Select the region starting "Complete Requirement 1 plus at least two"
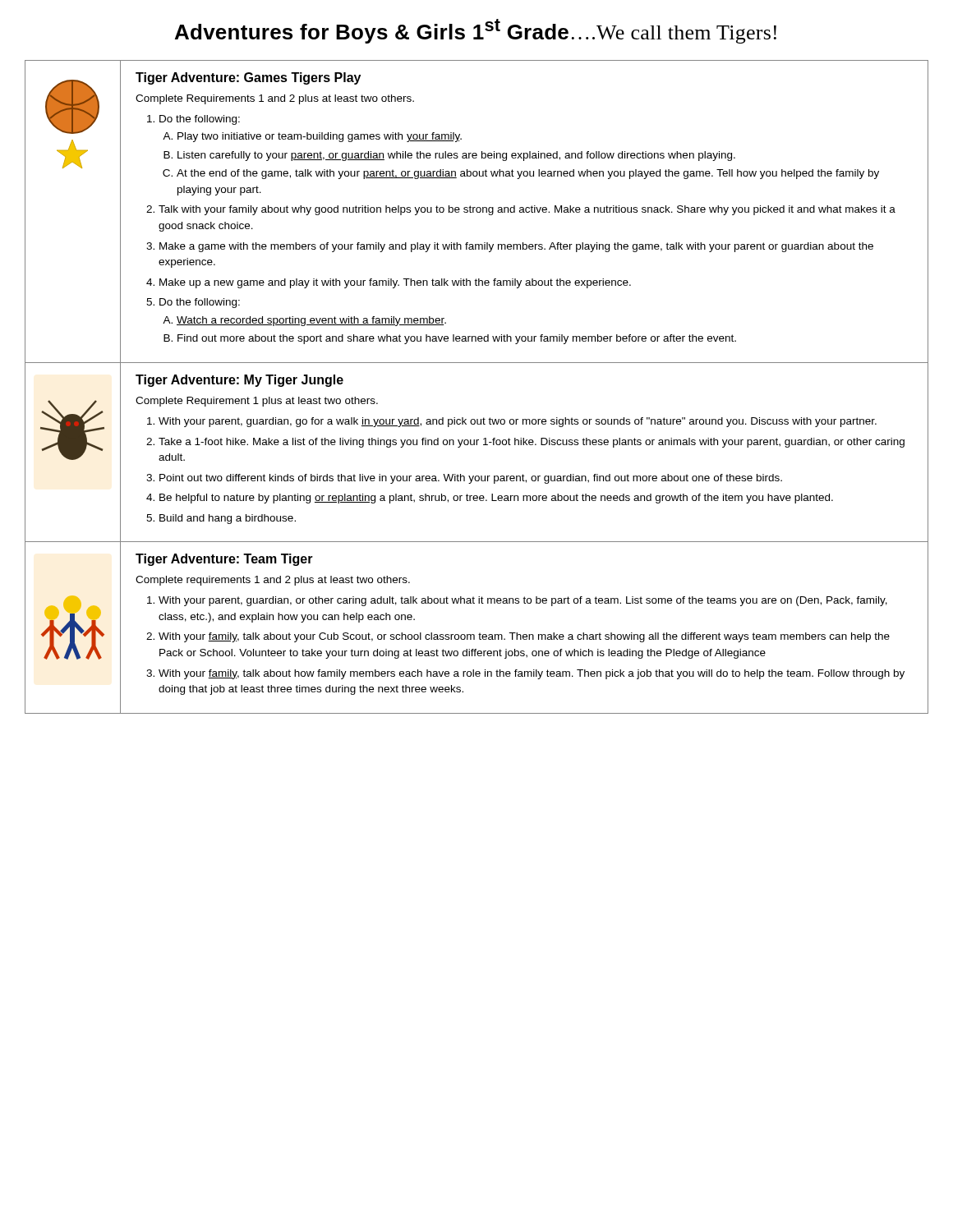Screen dimensions: 1232x953 [x=257, y=400]
